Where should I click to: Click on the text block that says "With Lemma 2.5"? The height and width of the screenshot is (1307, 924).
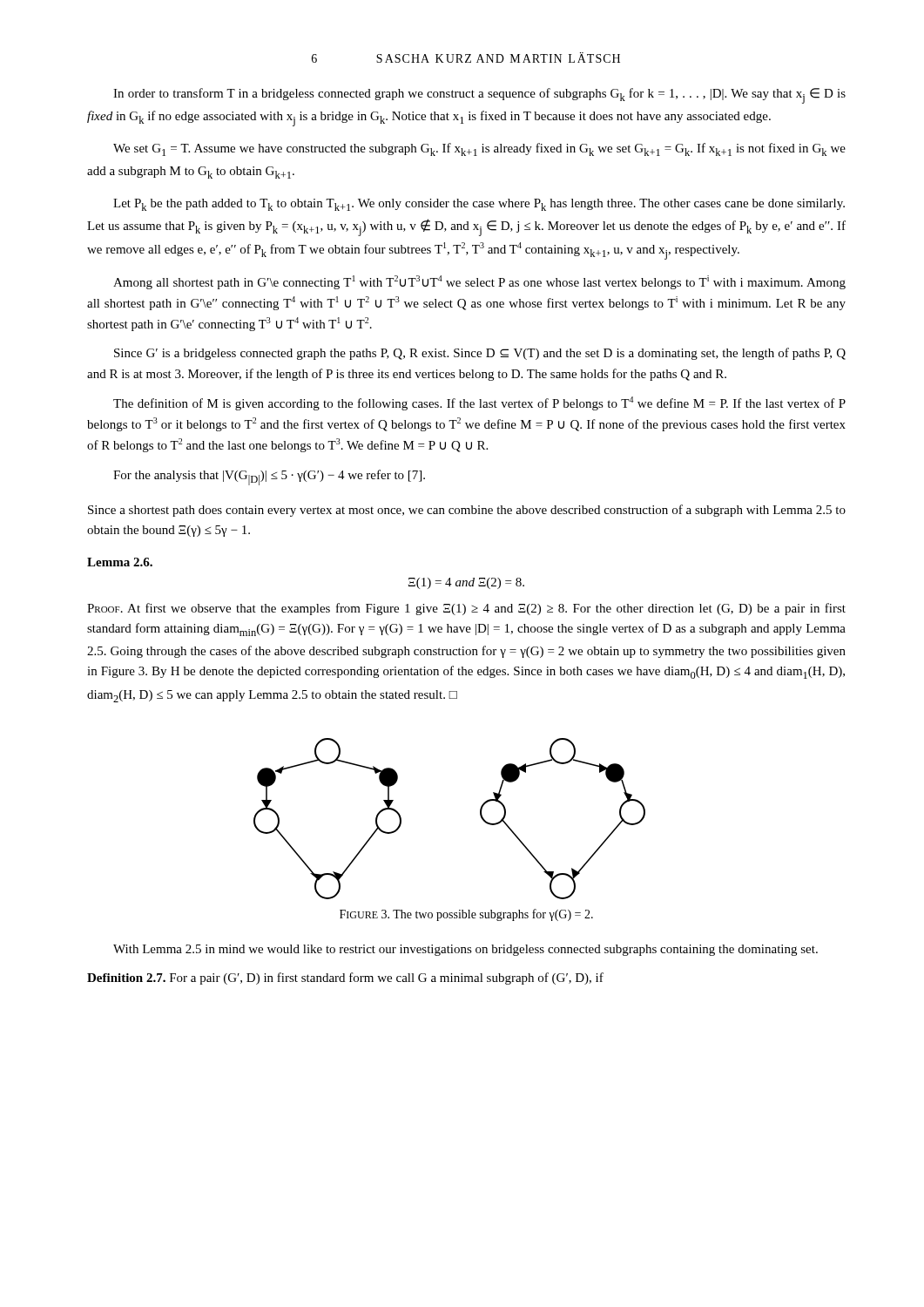(x=466, y=950)
